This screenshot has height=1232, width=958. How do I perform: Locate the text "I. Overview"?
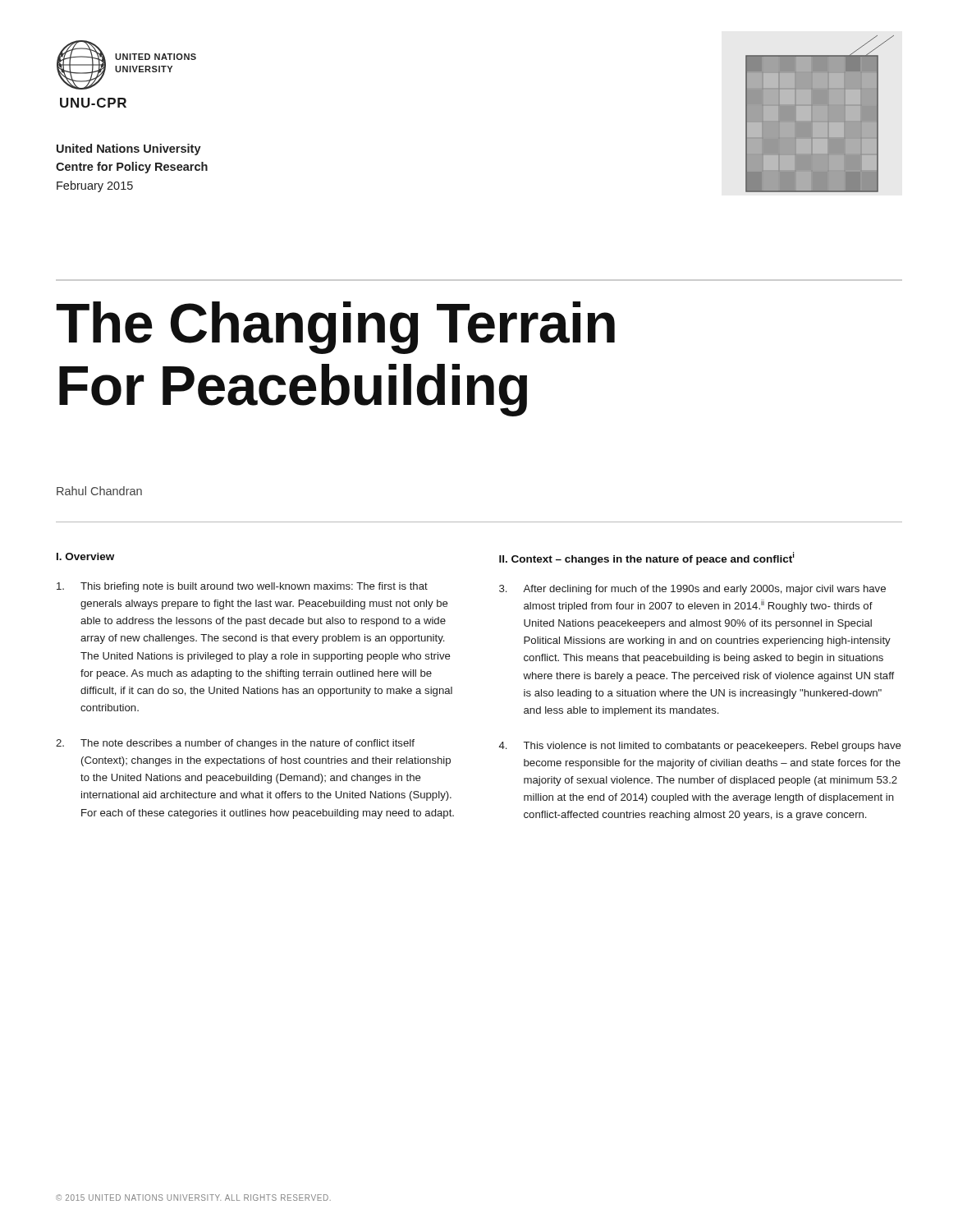pos(85,556)
